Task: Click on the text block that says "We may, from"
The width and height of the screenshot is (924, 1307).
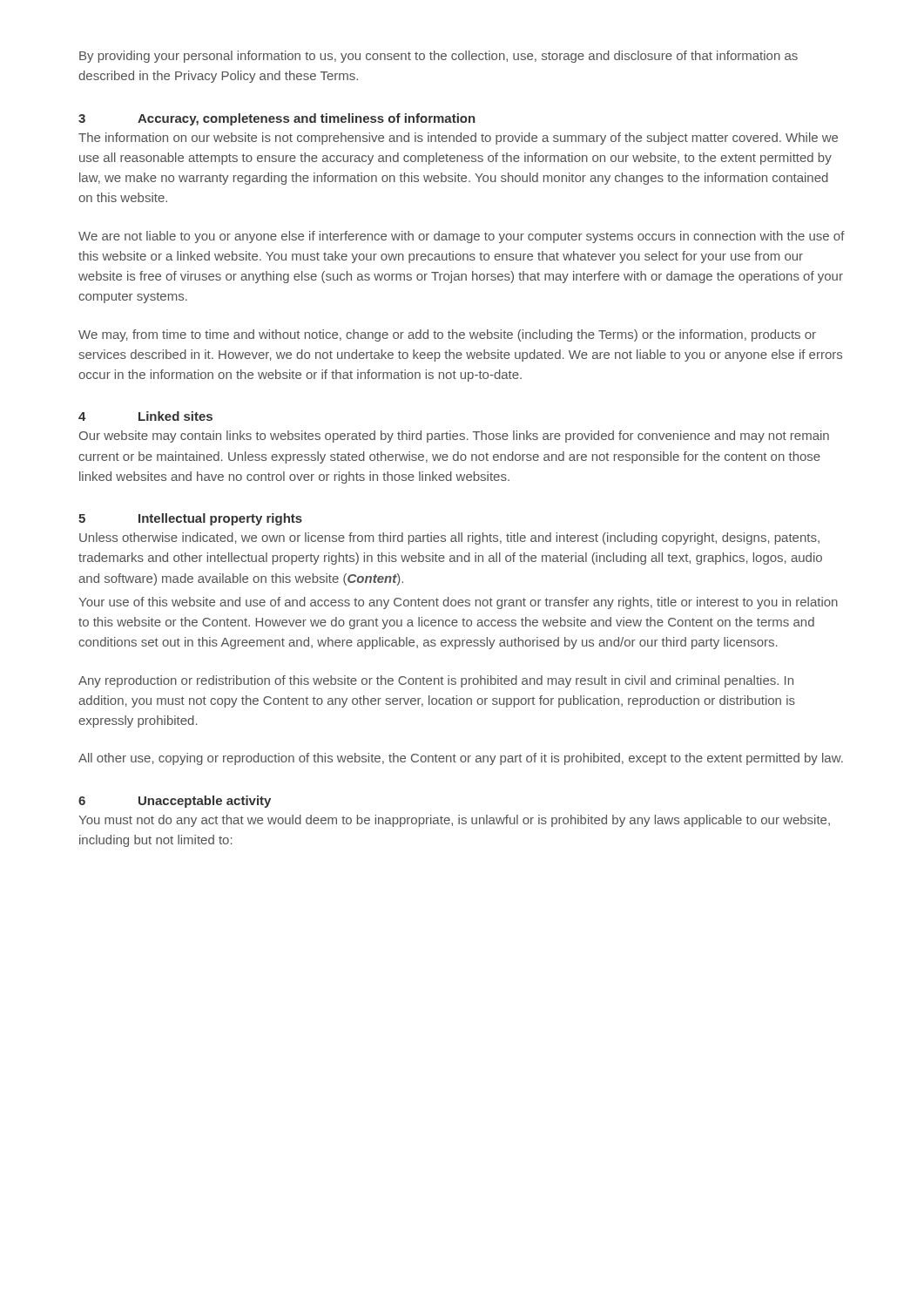Action: 461,354
